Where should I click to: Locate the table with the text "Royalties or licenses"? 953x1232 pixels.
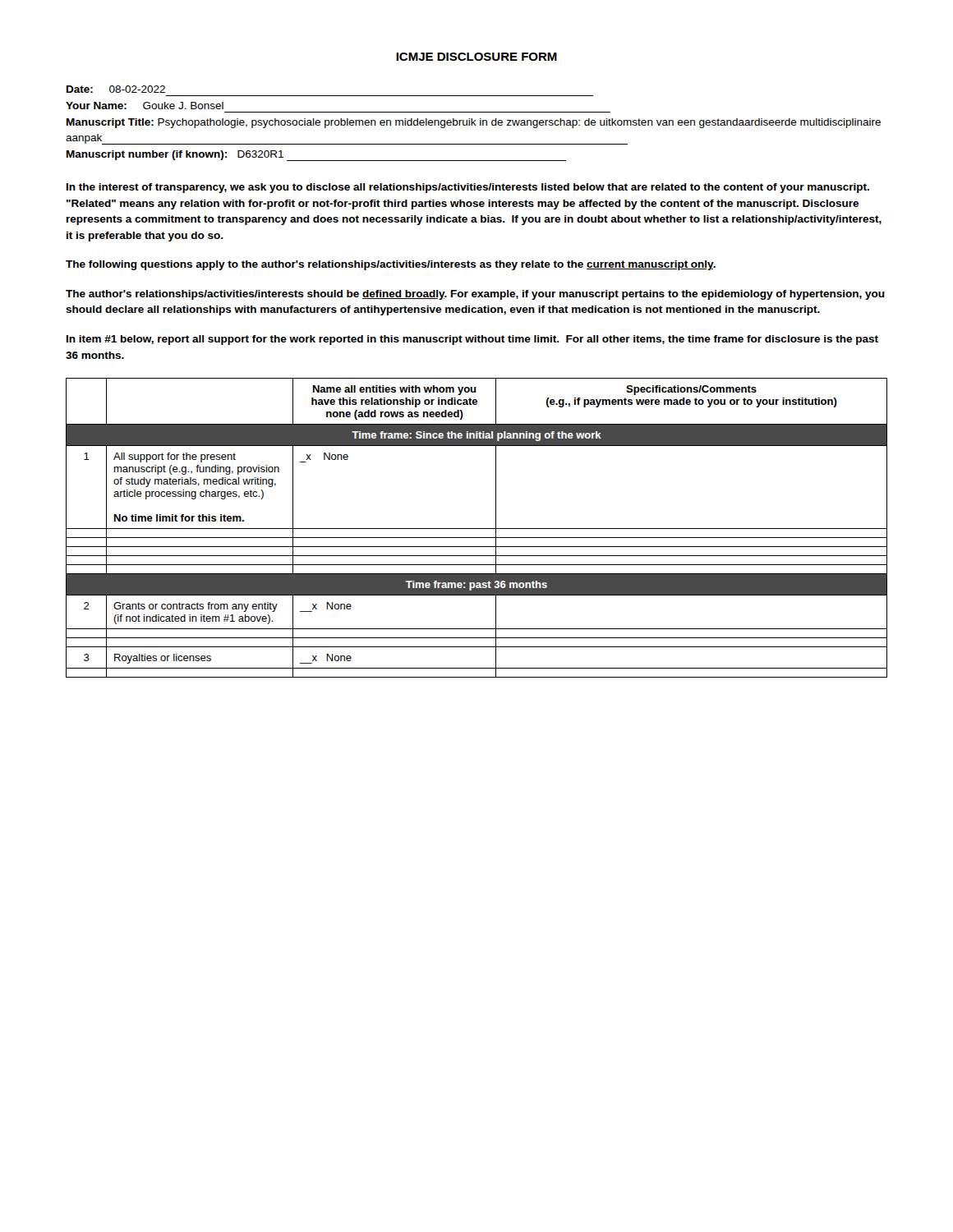(x=476, y=528)
